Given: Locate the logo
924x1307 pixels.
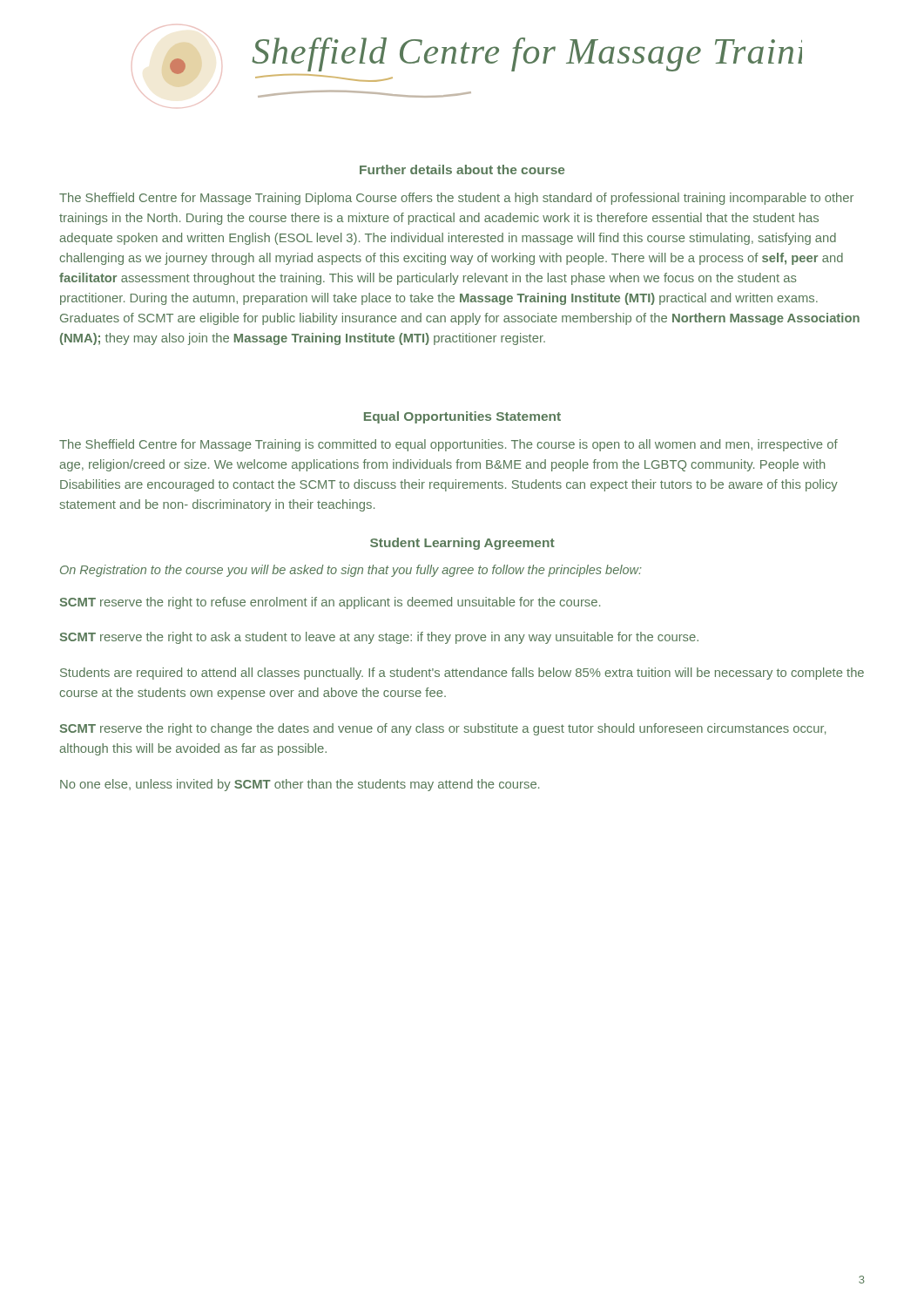Looking at the screenshot, I should click(462, 66).
